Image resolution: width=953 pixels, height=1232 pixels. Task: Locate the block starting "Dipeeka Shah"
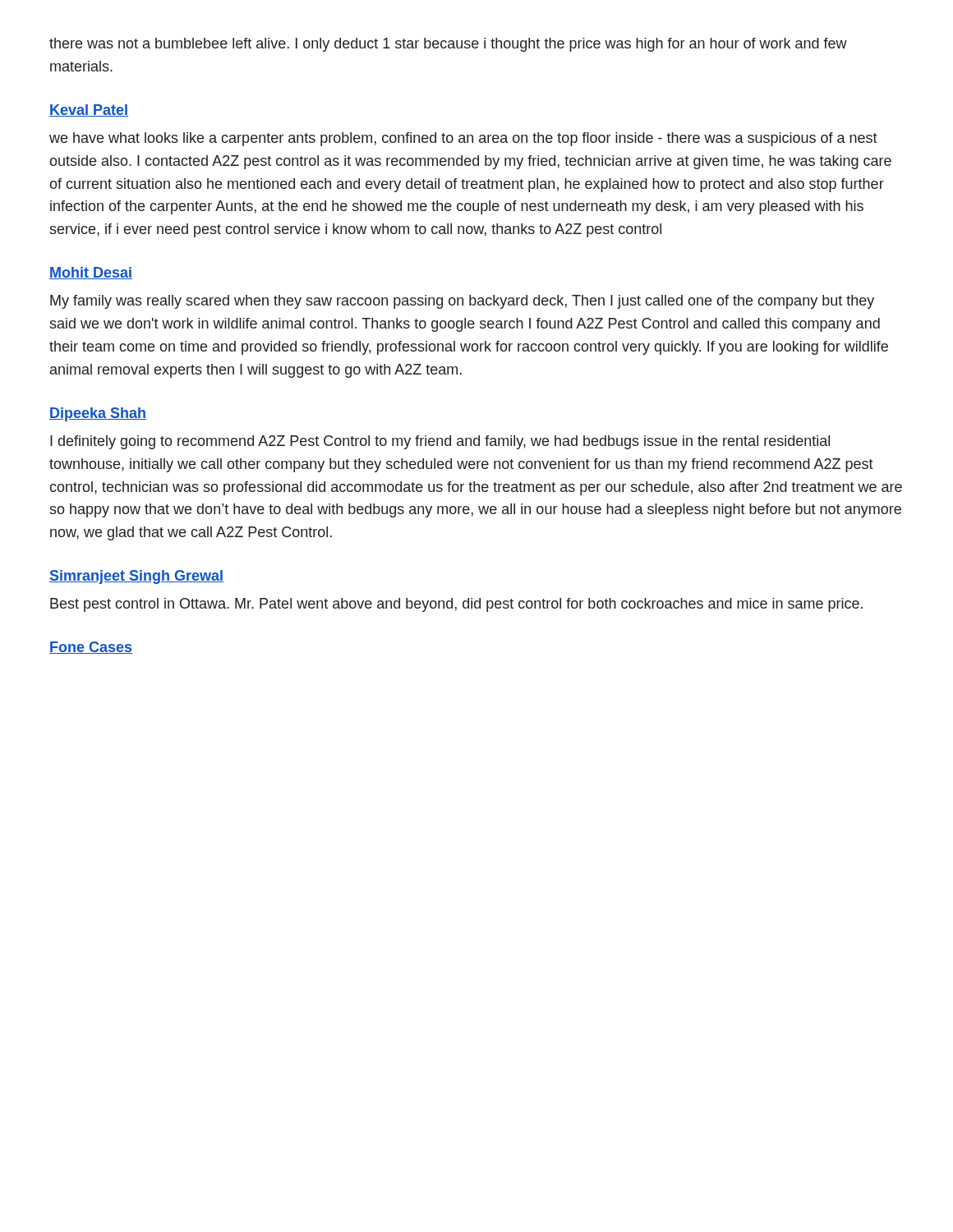coord(98,414)
